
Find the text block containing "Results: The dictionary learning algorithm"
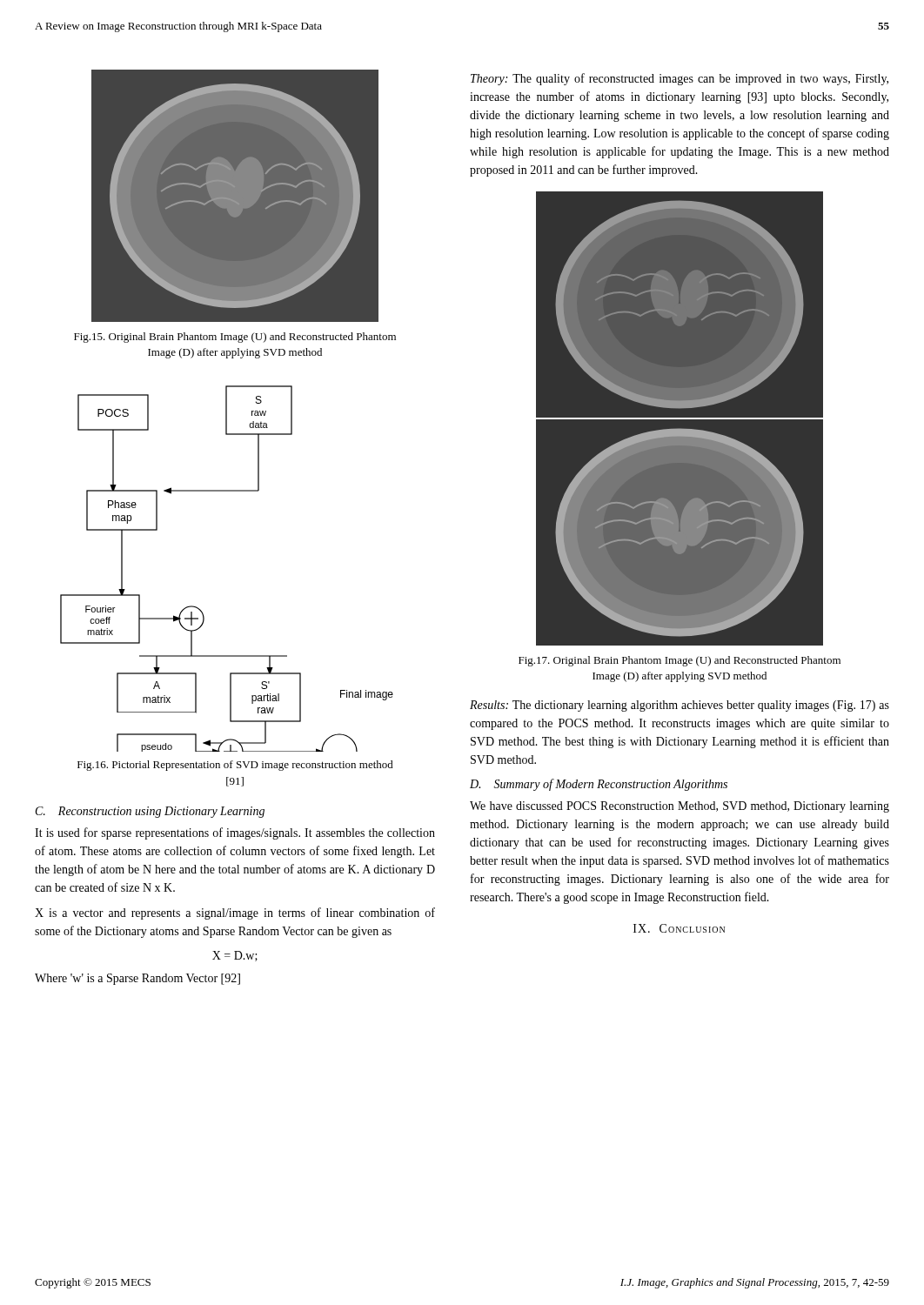tap(680, 733)
